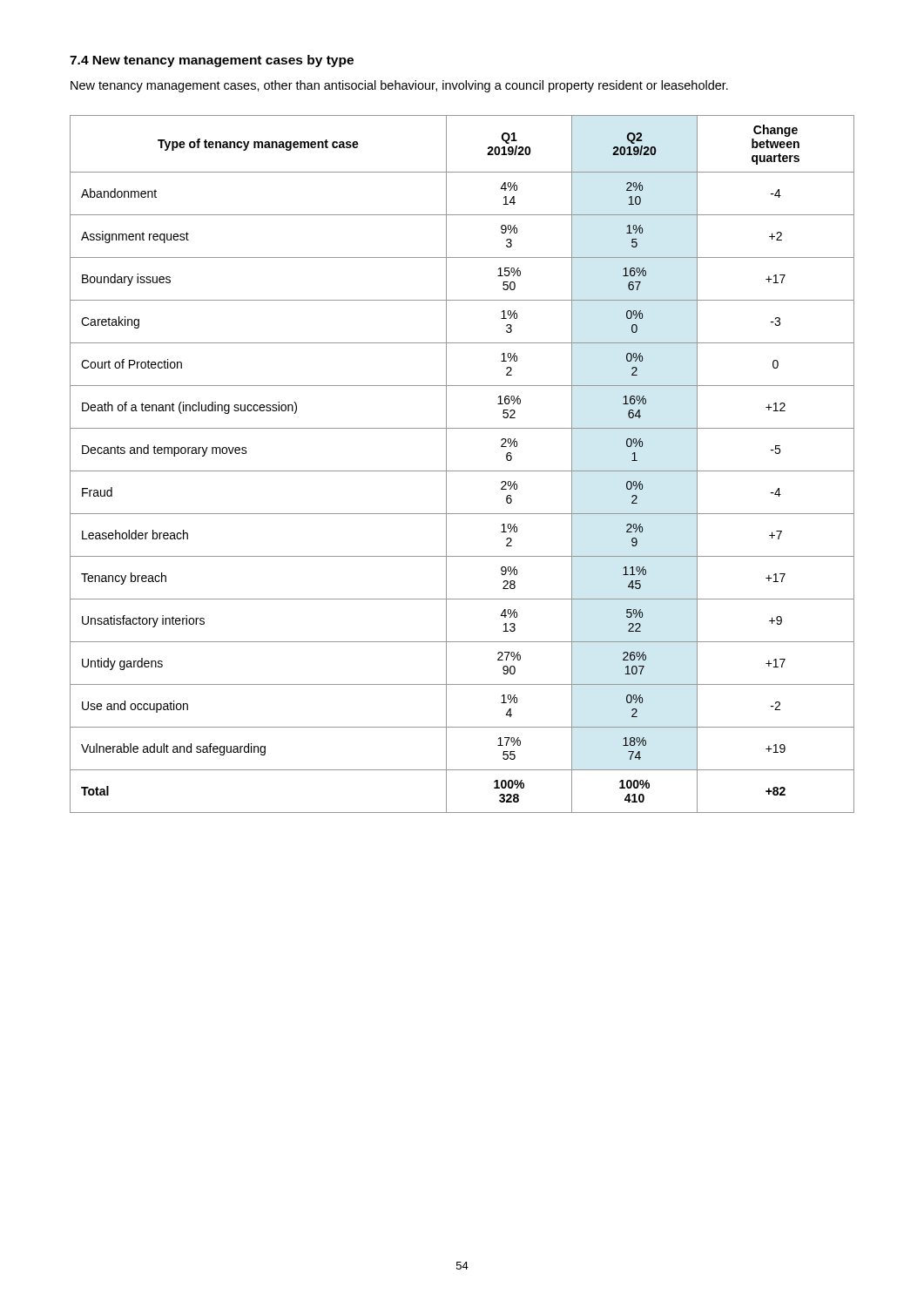924x1307 pixels.
Task: Click on the table containing "0% 2"
Action: pos(462,464)
